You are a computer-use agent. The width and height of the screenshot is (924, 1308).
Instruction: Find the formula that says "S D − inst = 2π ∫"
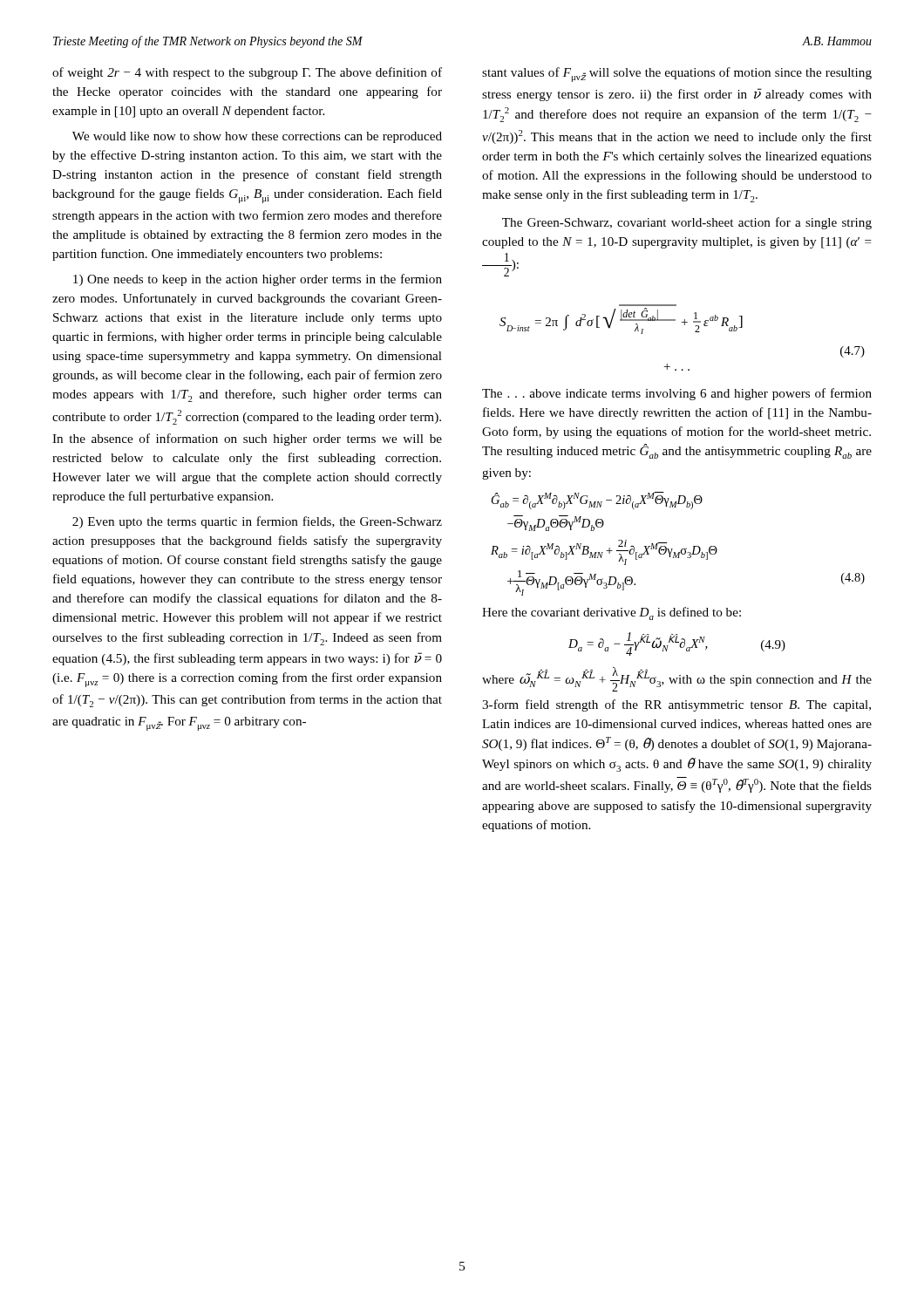tap(677, 332)
